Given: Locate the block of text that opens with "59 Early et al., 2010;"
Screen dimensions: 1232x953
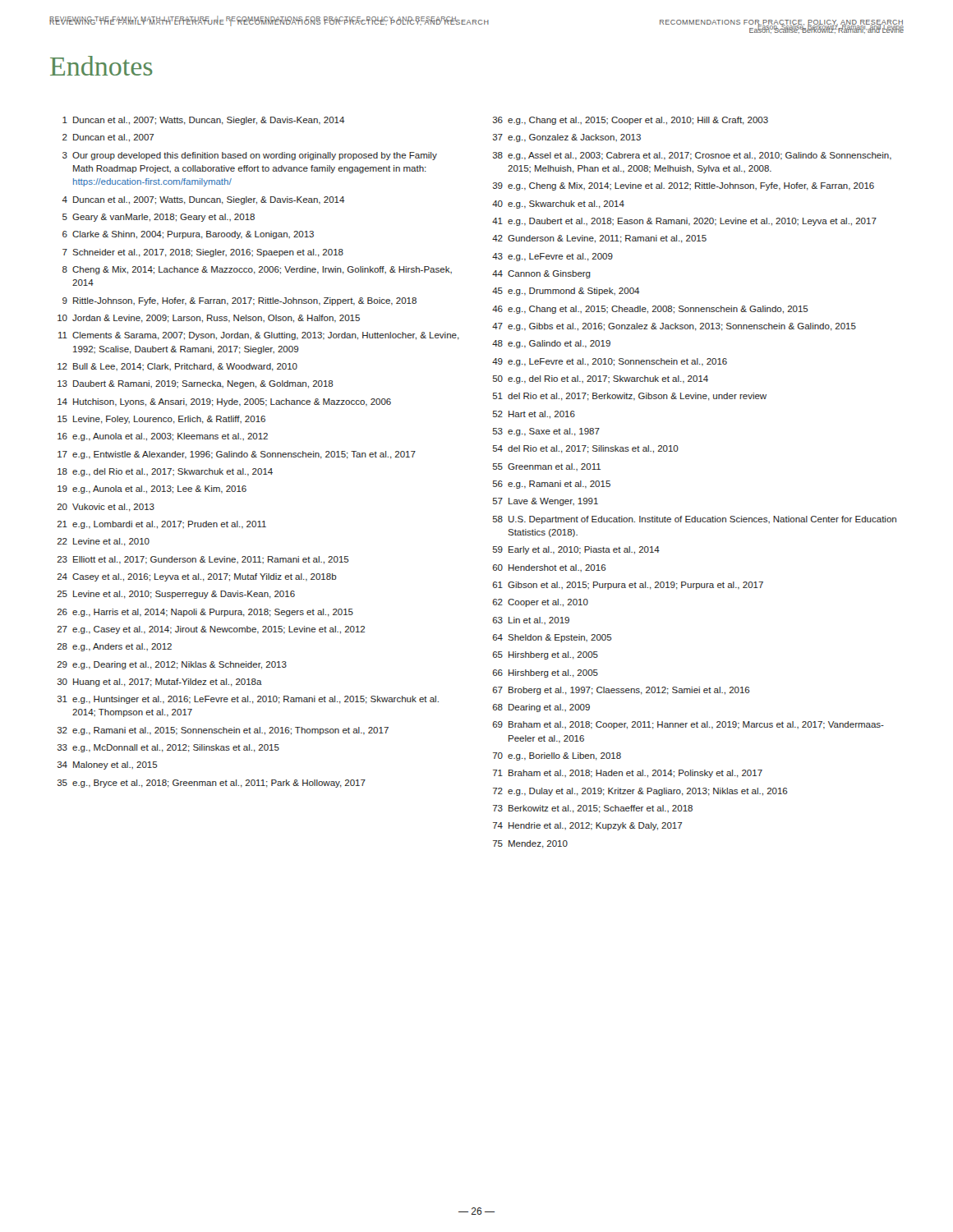Looking at the screenshot, I should [x=576, y=550].
